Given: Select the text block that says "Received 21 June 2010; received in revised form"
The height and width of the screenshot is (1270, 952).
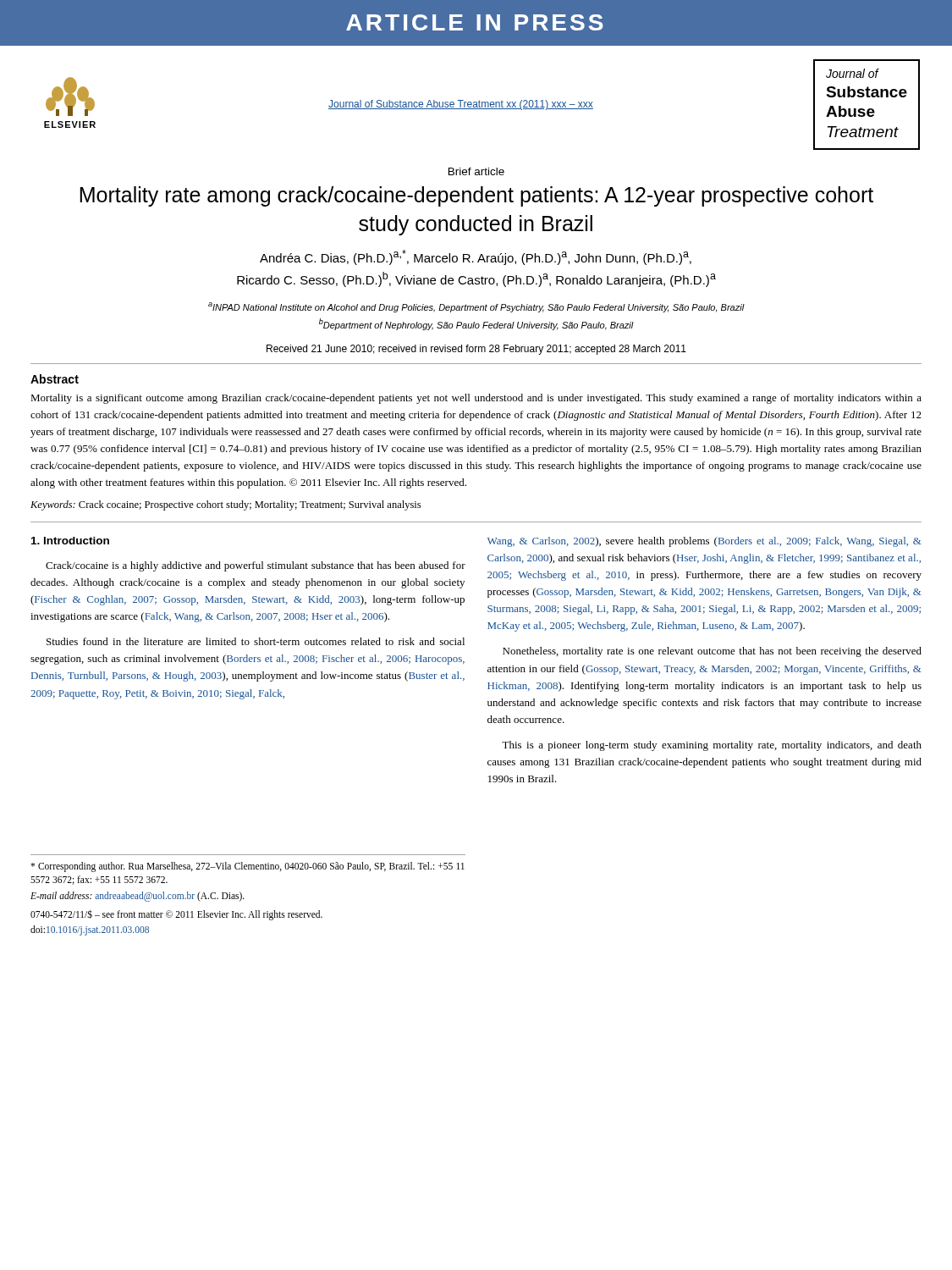Looking at the screenshot, I should (476, 349).
